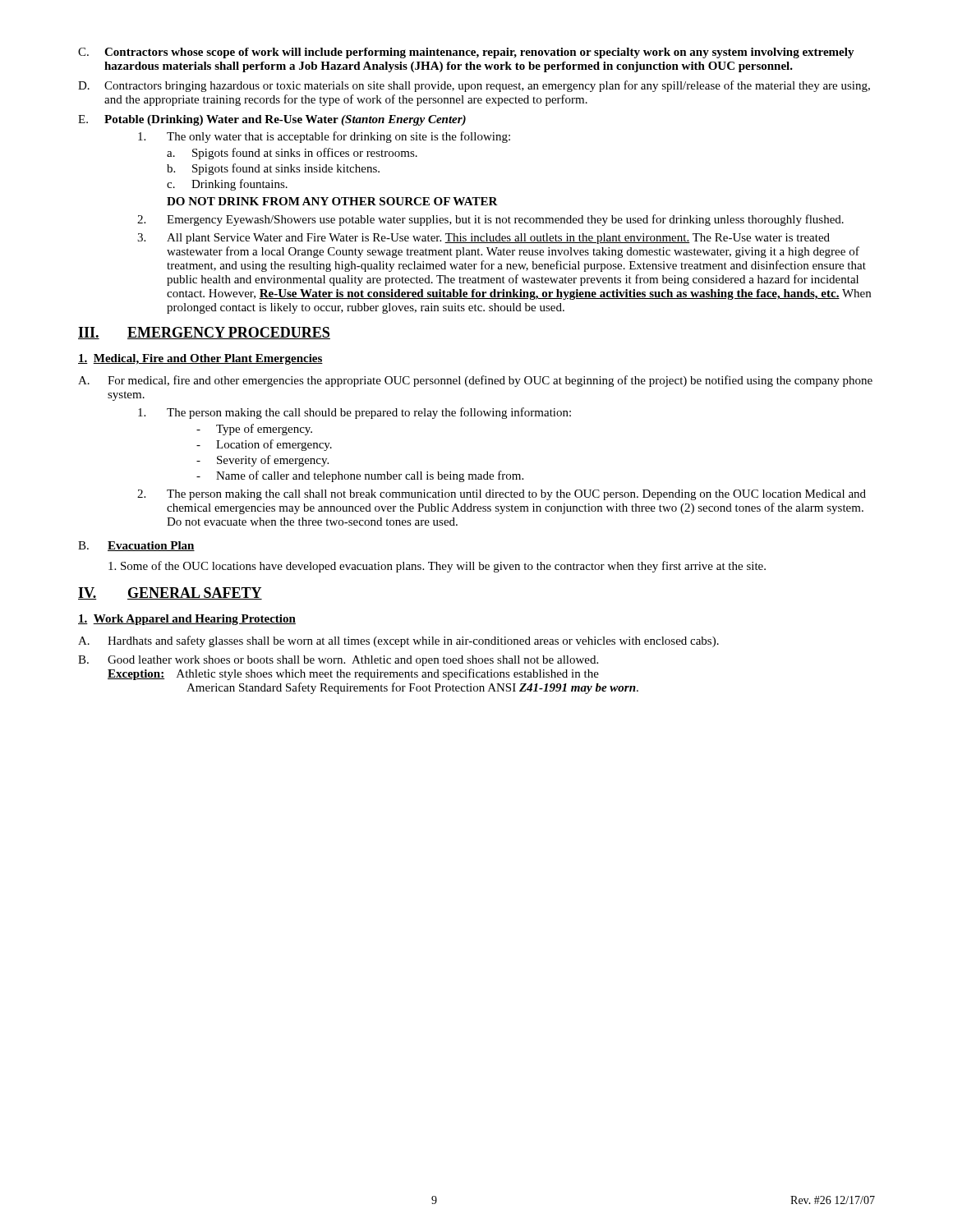
Task: Where does it say "III. EMERGENCY PROCEDURES"?
Action: 204,333
